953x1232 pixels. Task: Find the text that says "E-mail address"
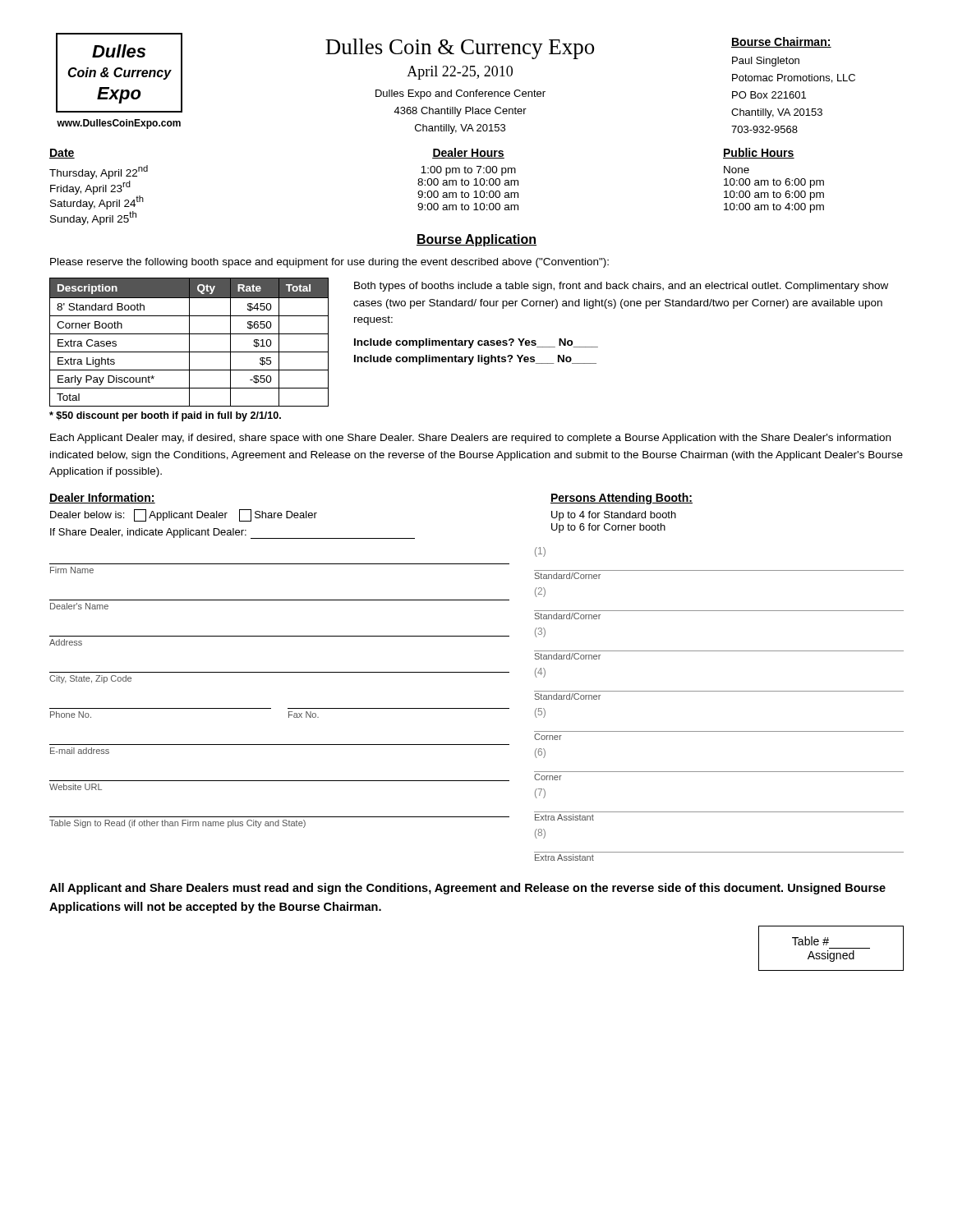tap(279, 741)
